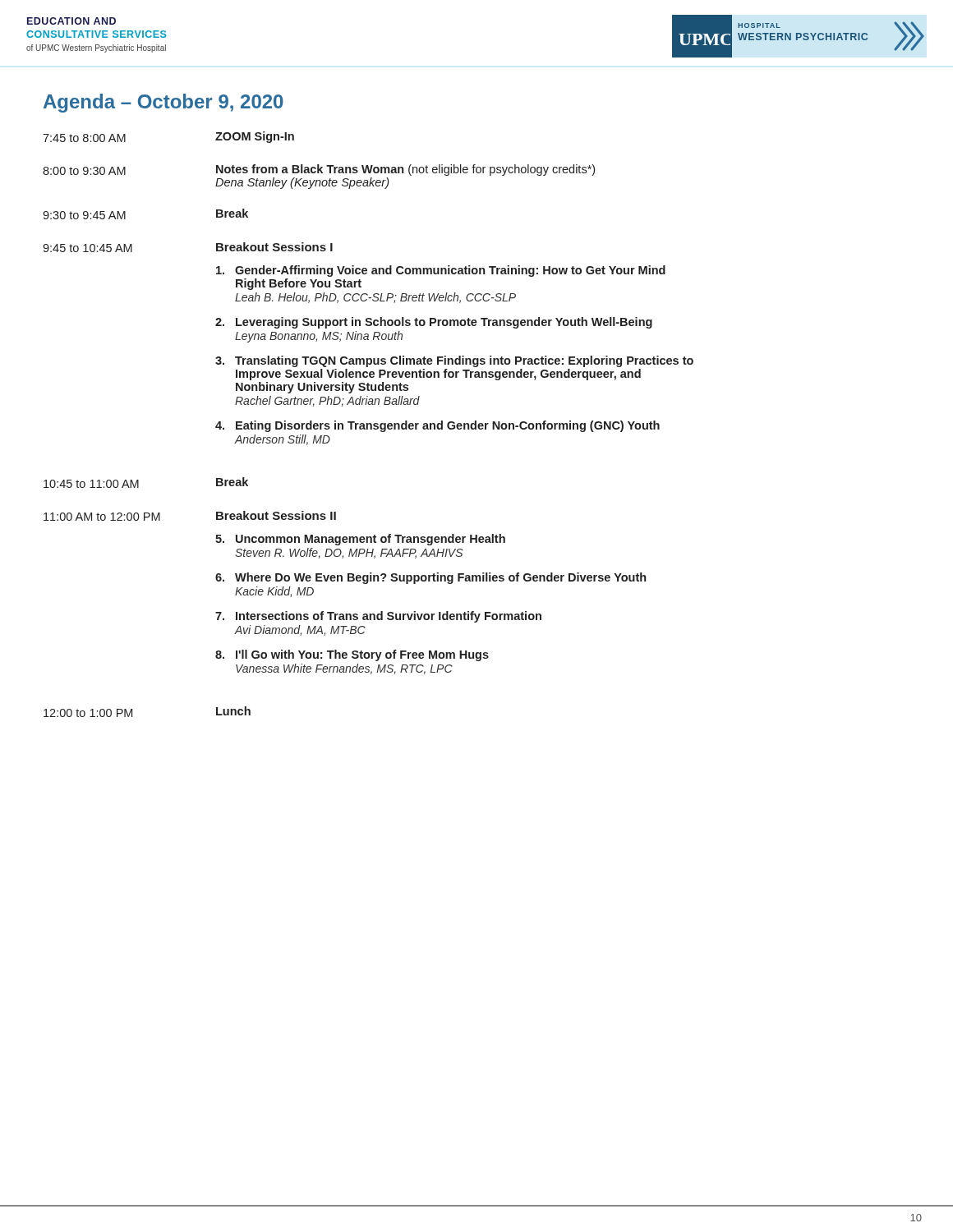Navigate to the element starting "11:00 AM to 12:00 PM"
The height and width of the screenshot is (1232, 953).
(104, 515)
